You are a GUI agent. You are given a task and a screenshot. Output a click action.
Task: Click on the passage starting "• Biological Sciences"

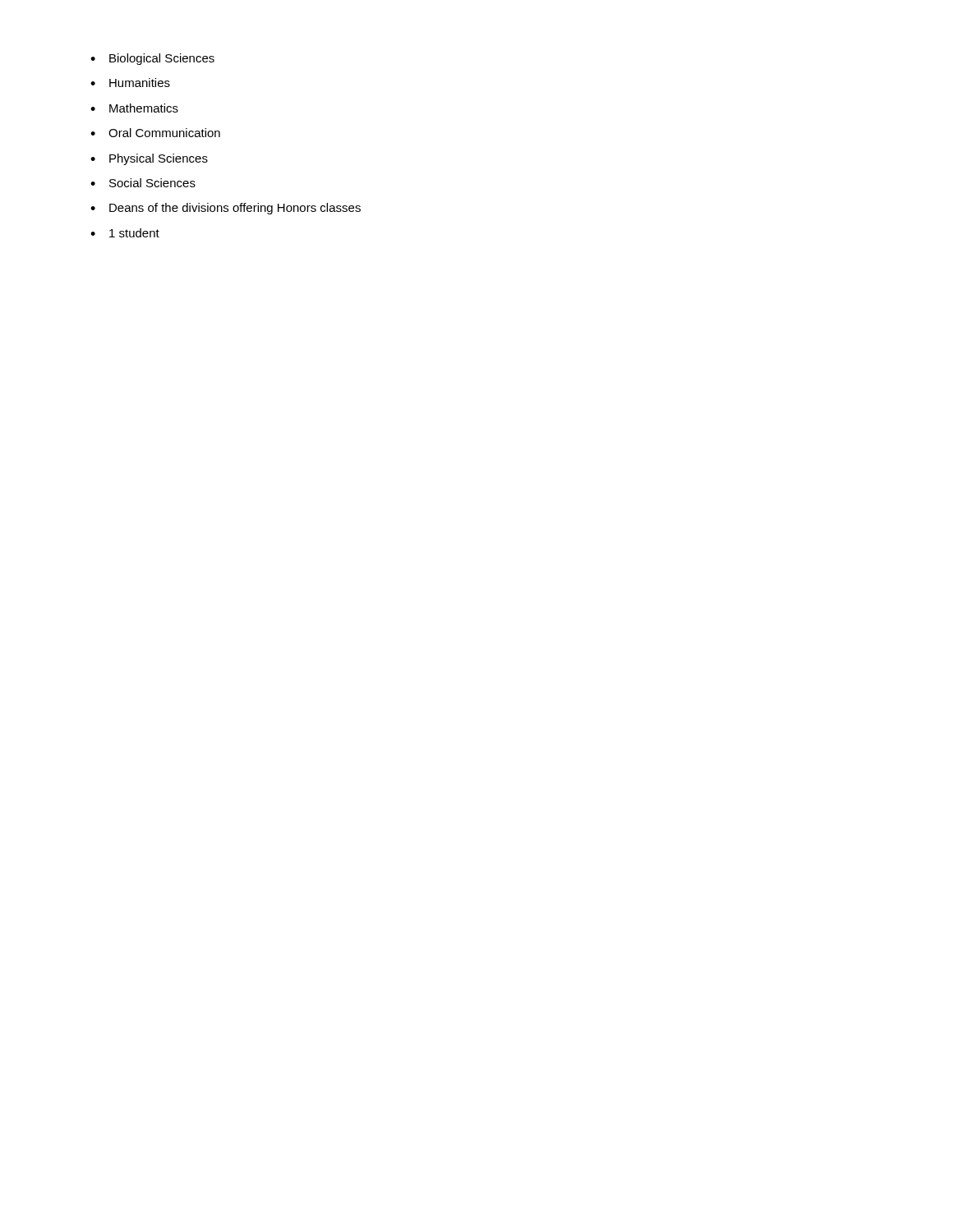(x=152, y=59)
